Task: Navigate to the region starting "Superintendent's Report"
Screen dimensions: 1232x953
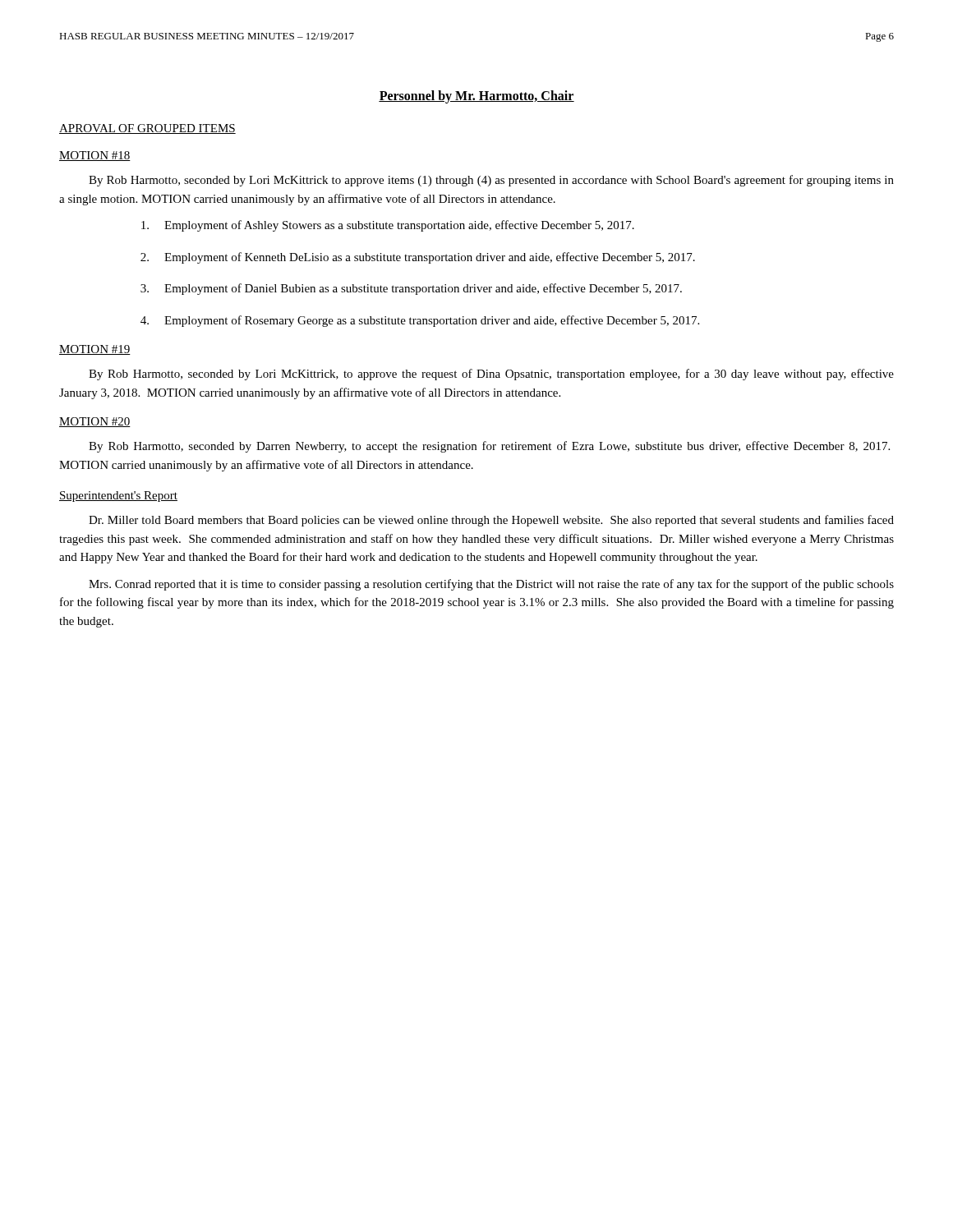Action: pos(118,495)
